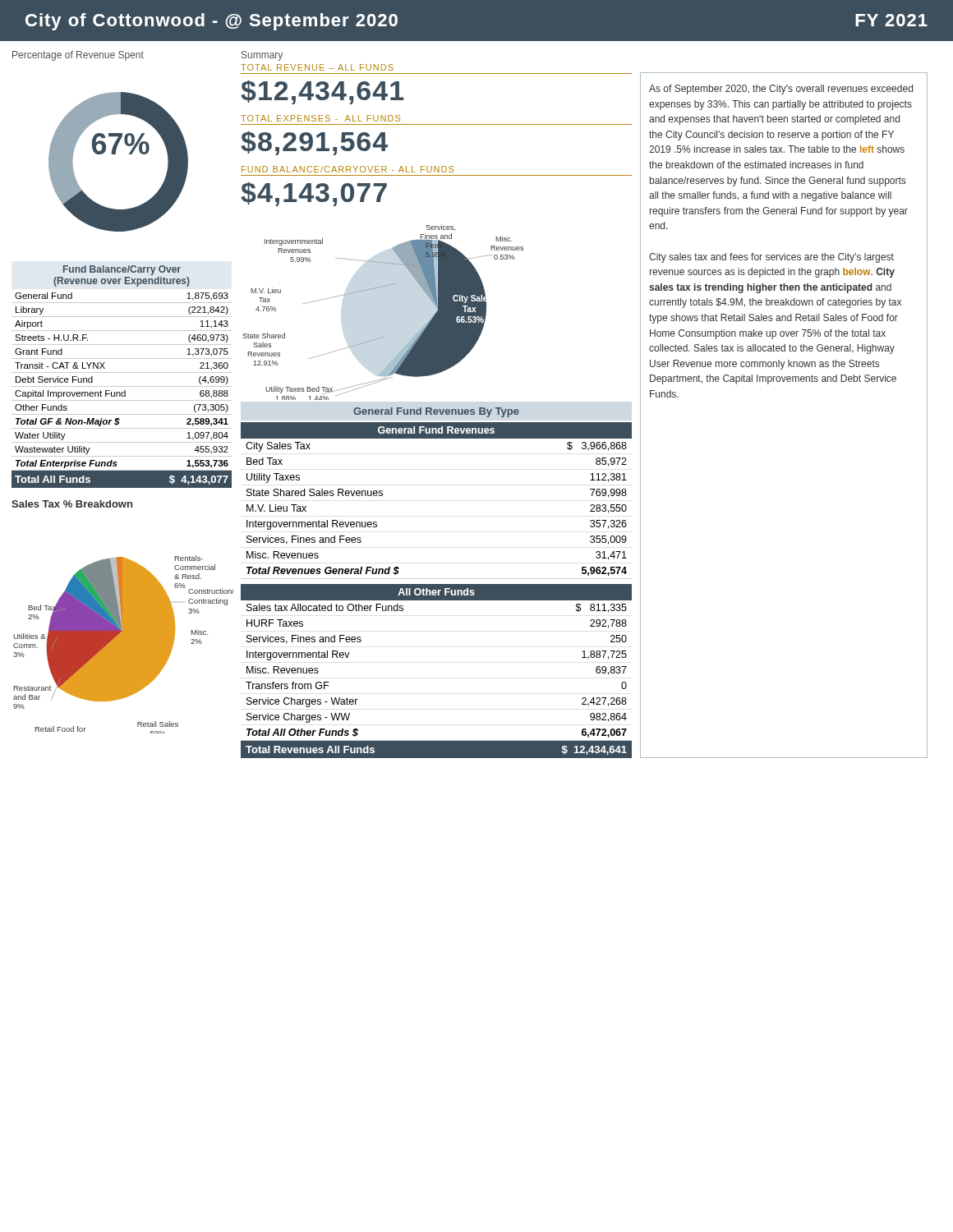Viewport: 953px width, 1232px height.
Task: Find the text containing "Sales Tax % Breakdown"
Action: coord(72,504)
